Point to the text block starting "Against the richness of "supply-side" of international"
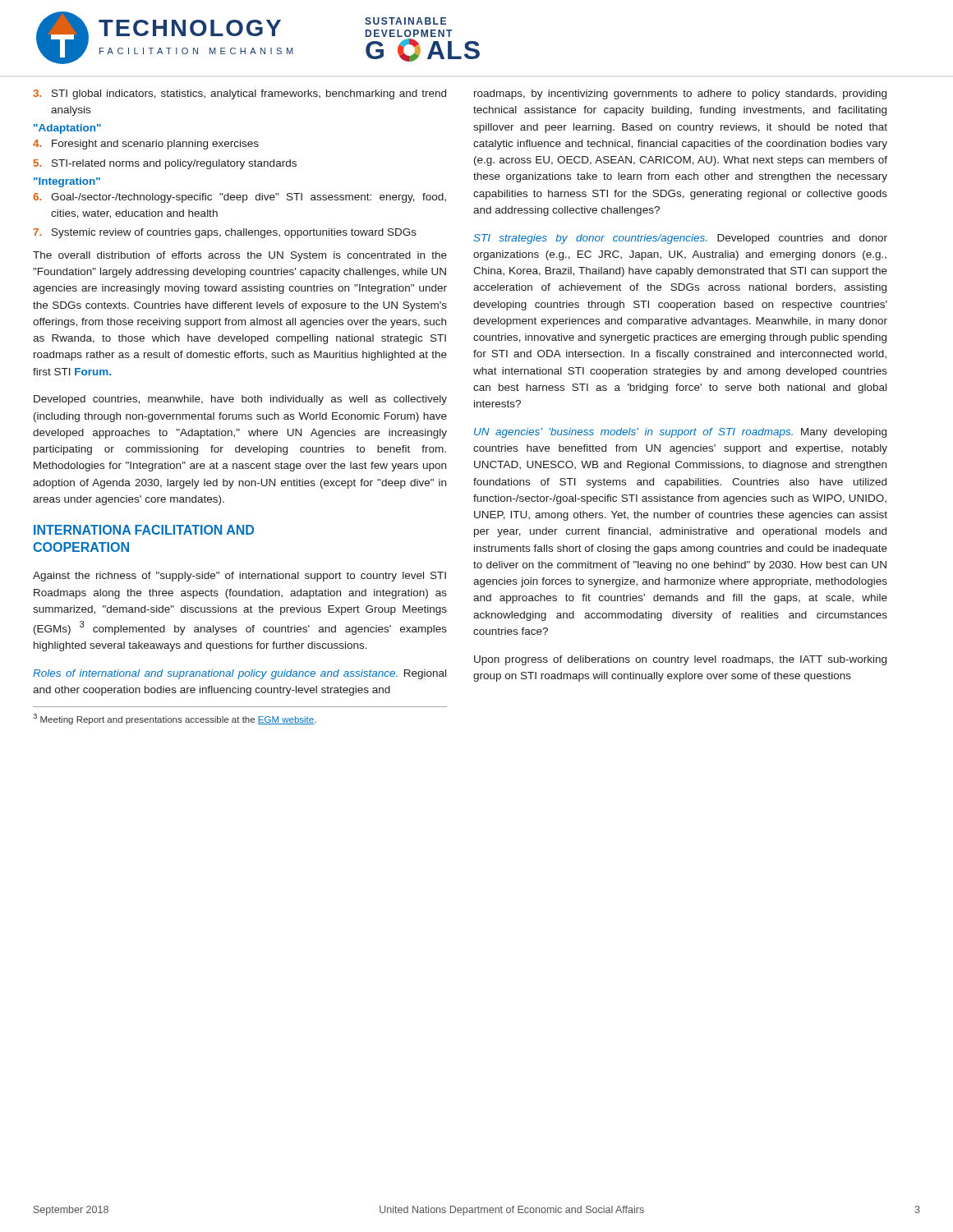This screenshot has height=1232, width=953. (x=240, y=610)
